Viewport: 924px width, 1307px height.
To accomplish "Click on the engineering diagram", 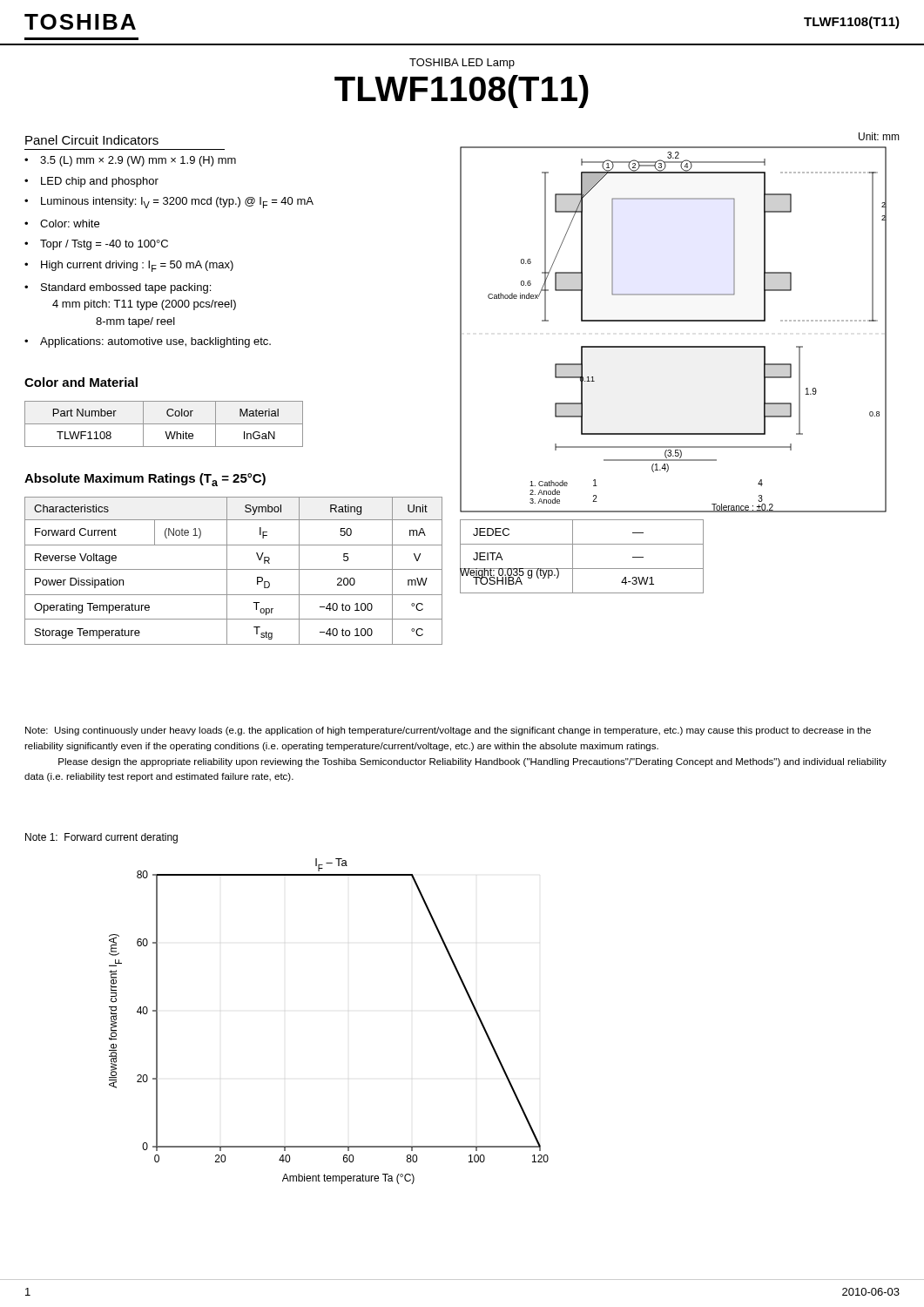I will [x=680, y=323].
